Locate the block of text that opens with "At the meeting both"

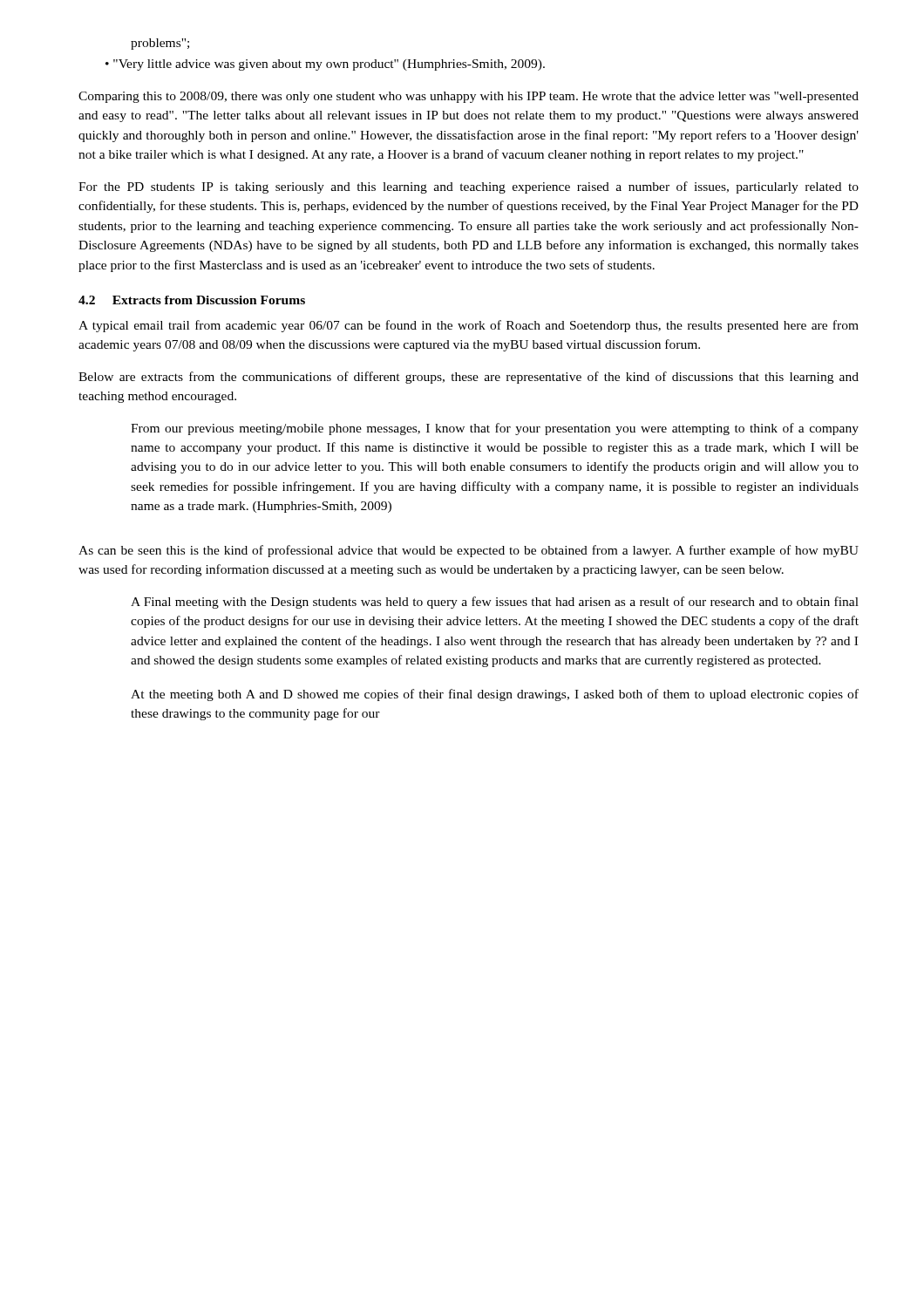(495, 703)
